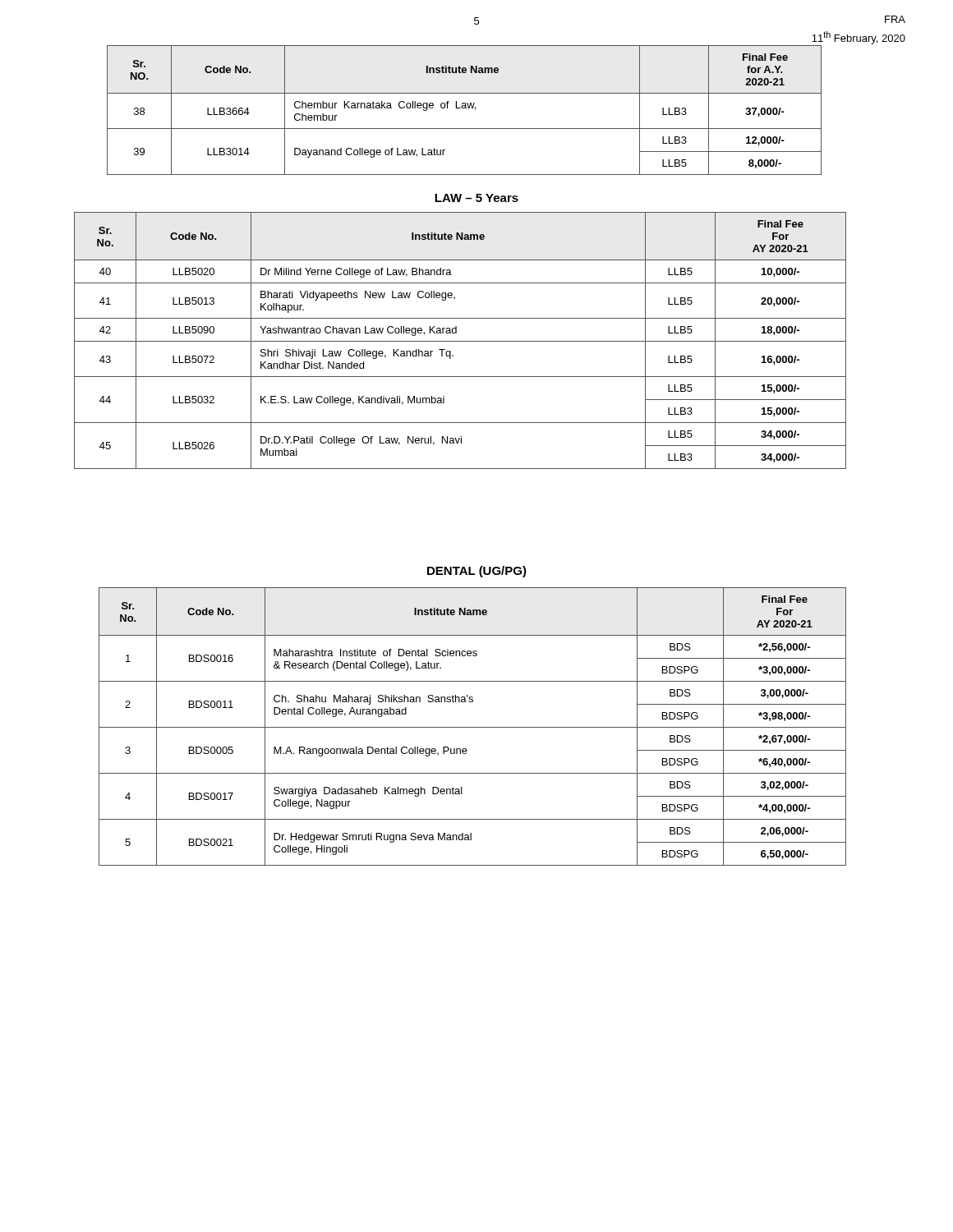Click on the table containing "Dayanand College of"
The width and height of the screenshot is (953, 1232).
click(464, 110)
